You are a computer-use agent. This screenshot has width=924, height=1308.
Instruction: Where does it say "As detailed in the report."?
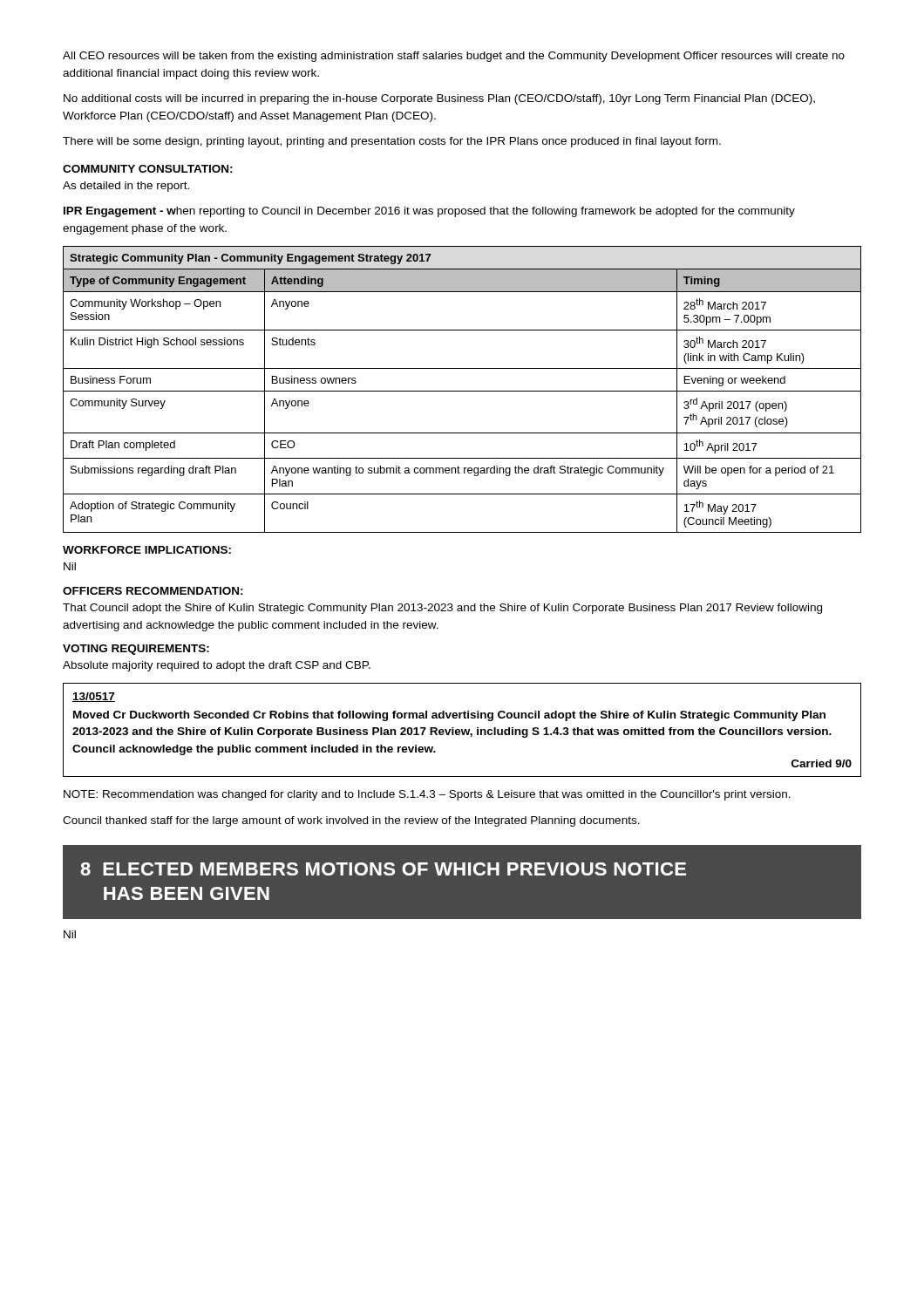[127, 185]
